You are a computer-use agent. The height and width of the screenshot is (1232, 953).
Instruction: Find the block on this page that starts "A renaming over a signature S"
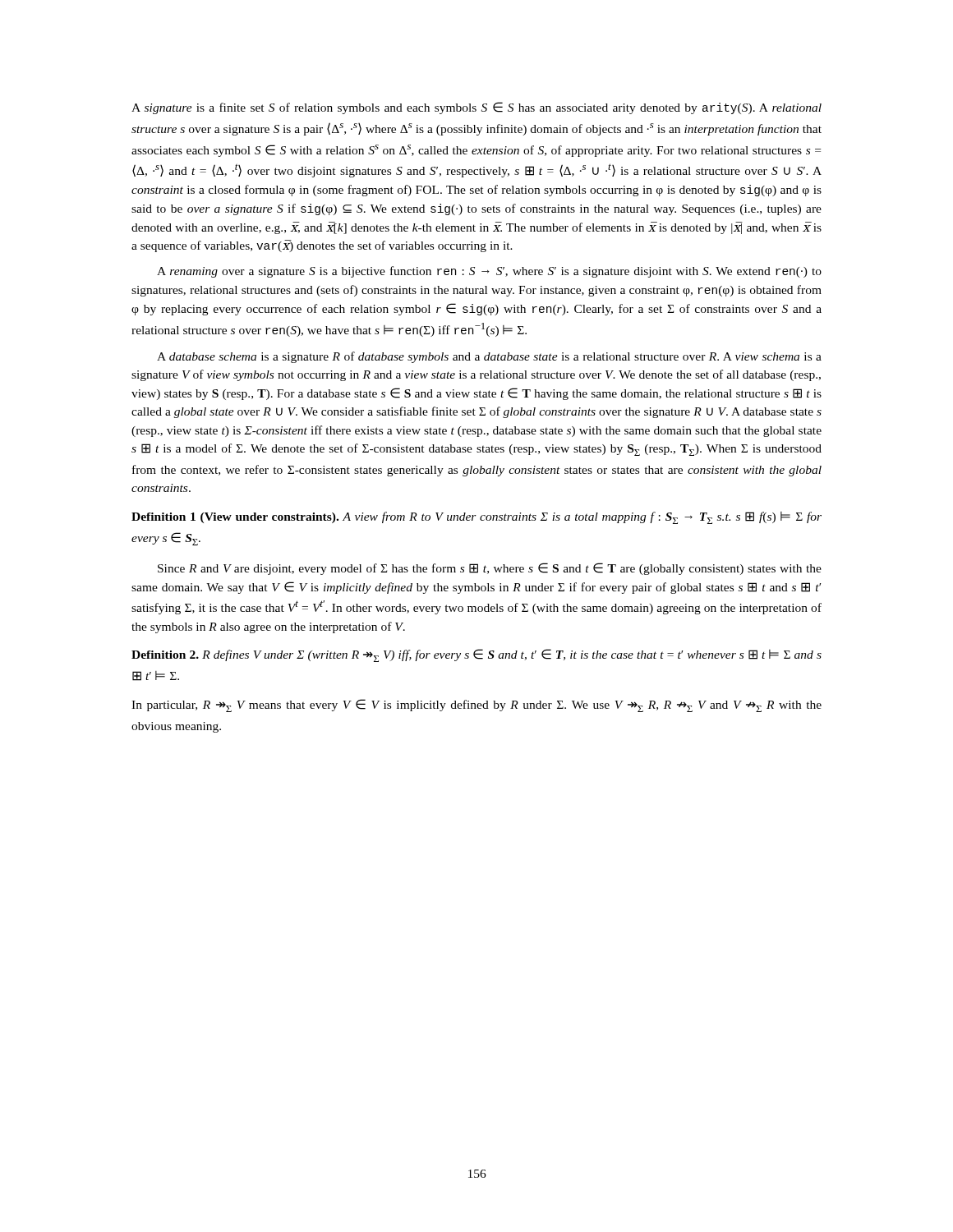pyautogui.click(x=476, y=301)
